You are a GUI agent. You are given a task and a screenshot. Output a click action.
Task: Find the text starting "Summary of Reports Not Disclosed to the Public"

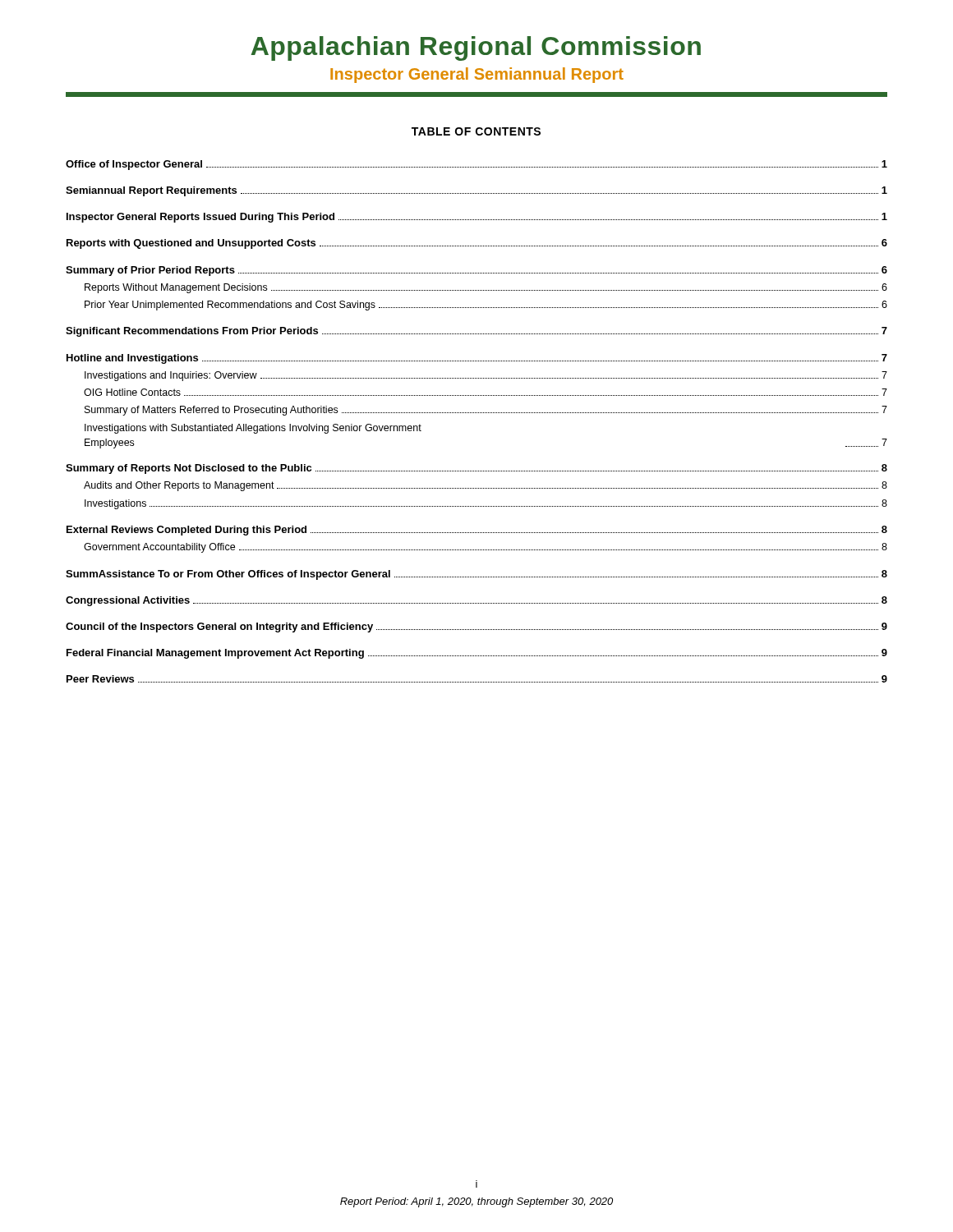point(476,468)
